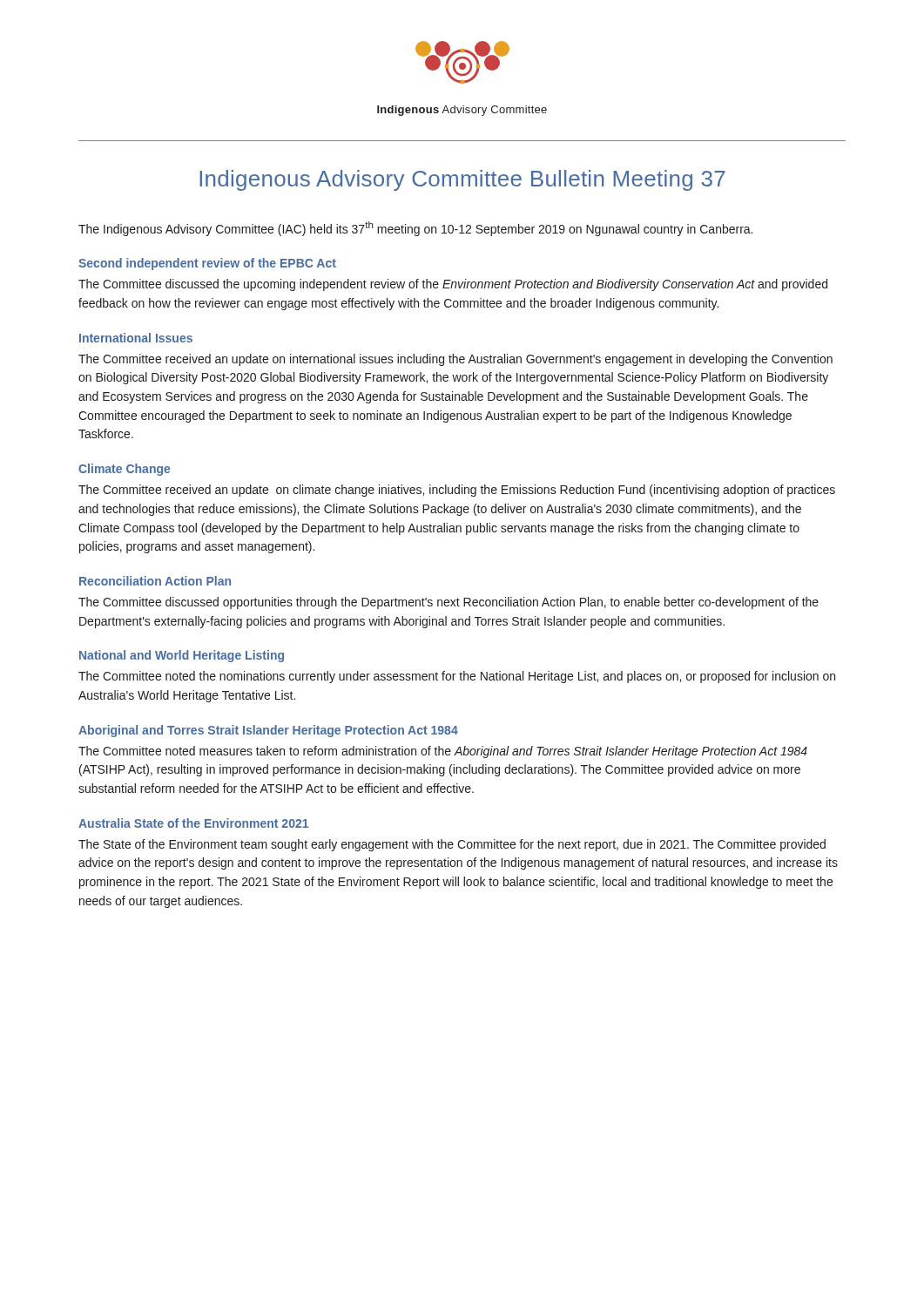Find the logo
Viewport: 924px width, 1307px height.
pos(462,62)
